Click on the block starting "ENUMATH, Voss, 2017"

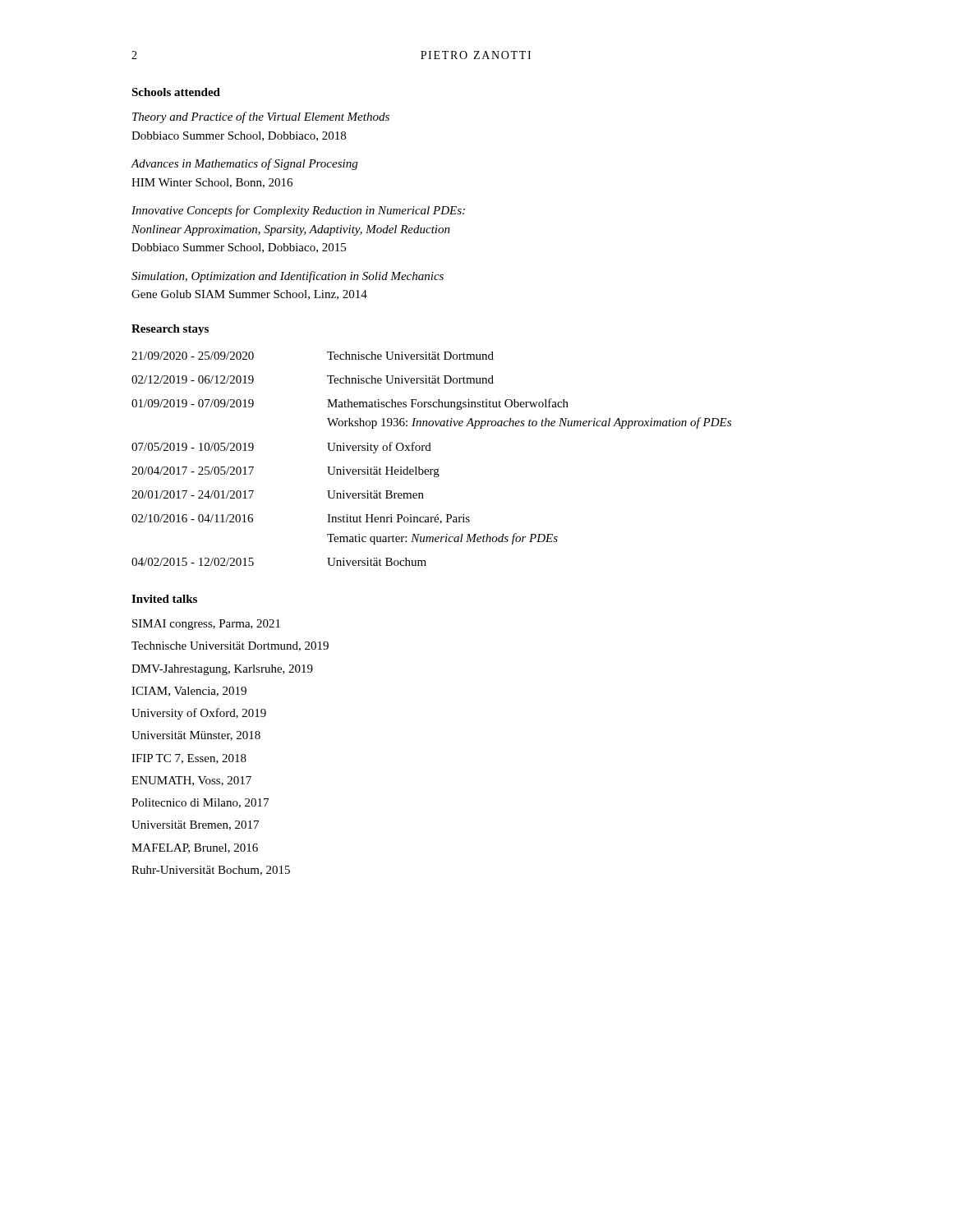click(x=191, y=780)
